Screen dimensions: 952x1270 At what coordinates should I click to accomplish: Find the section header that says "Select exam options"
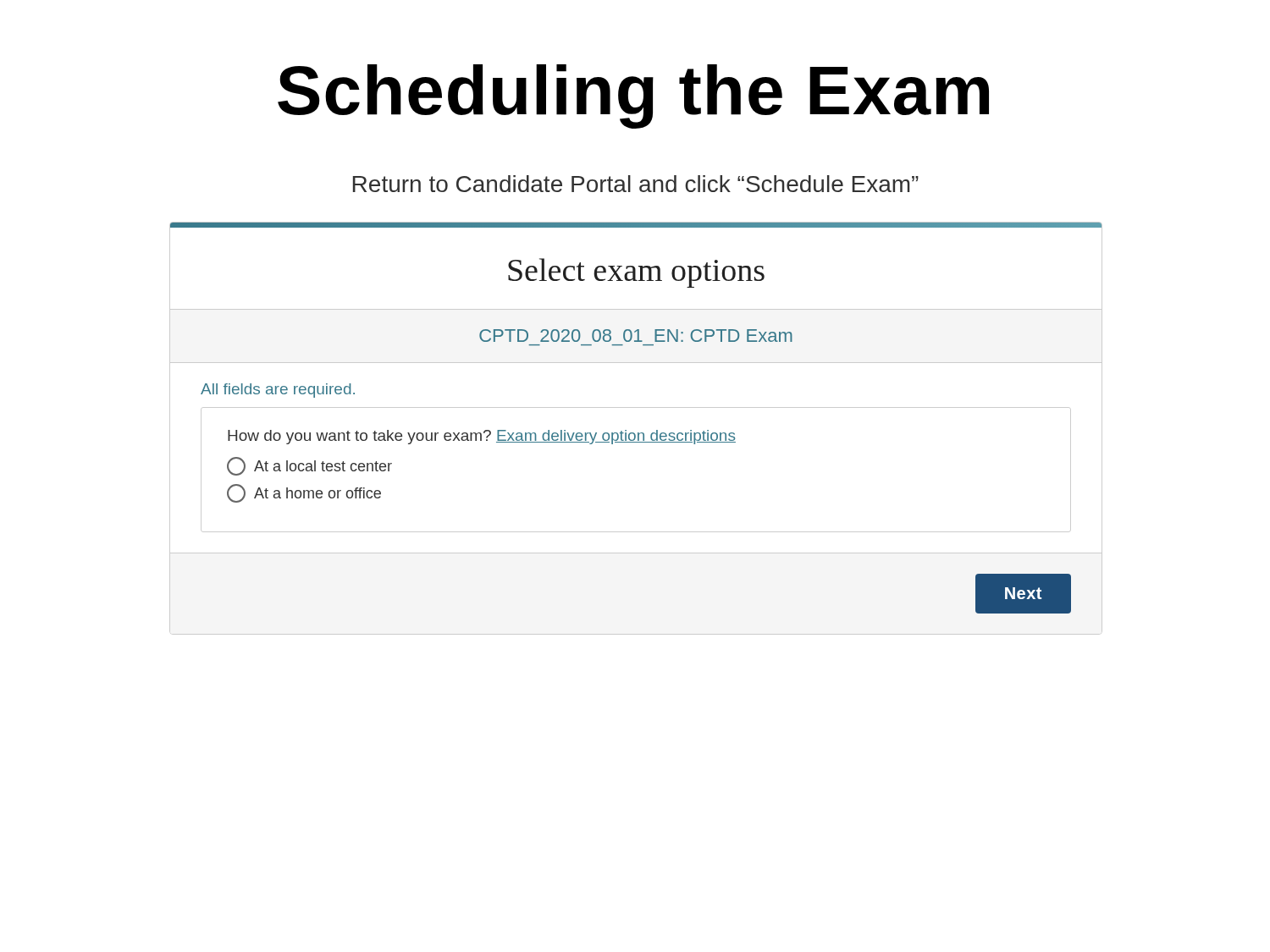[636, 270]
